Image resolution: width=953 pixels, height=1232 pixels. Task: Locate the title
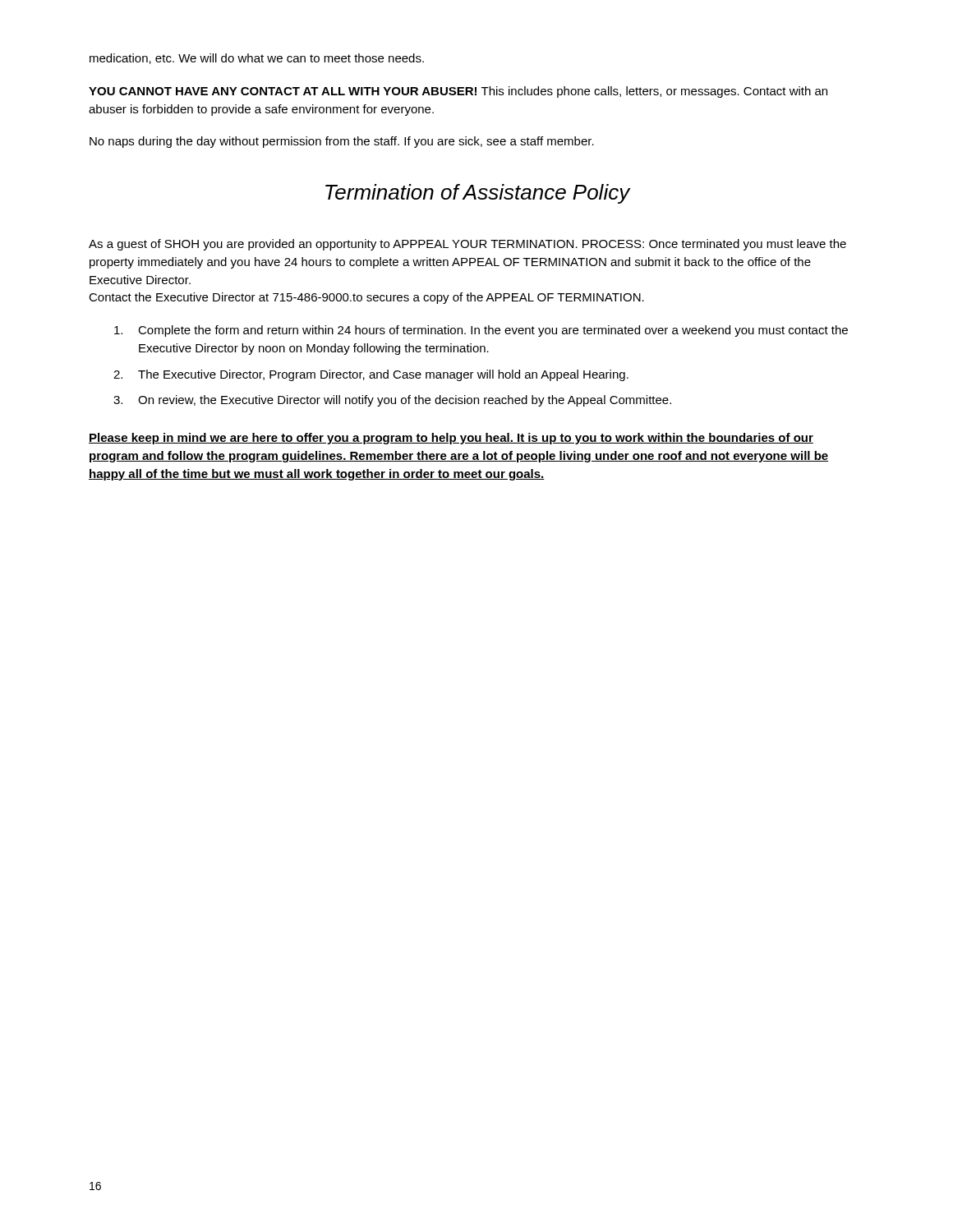[x=476, y=192]
